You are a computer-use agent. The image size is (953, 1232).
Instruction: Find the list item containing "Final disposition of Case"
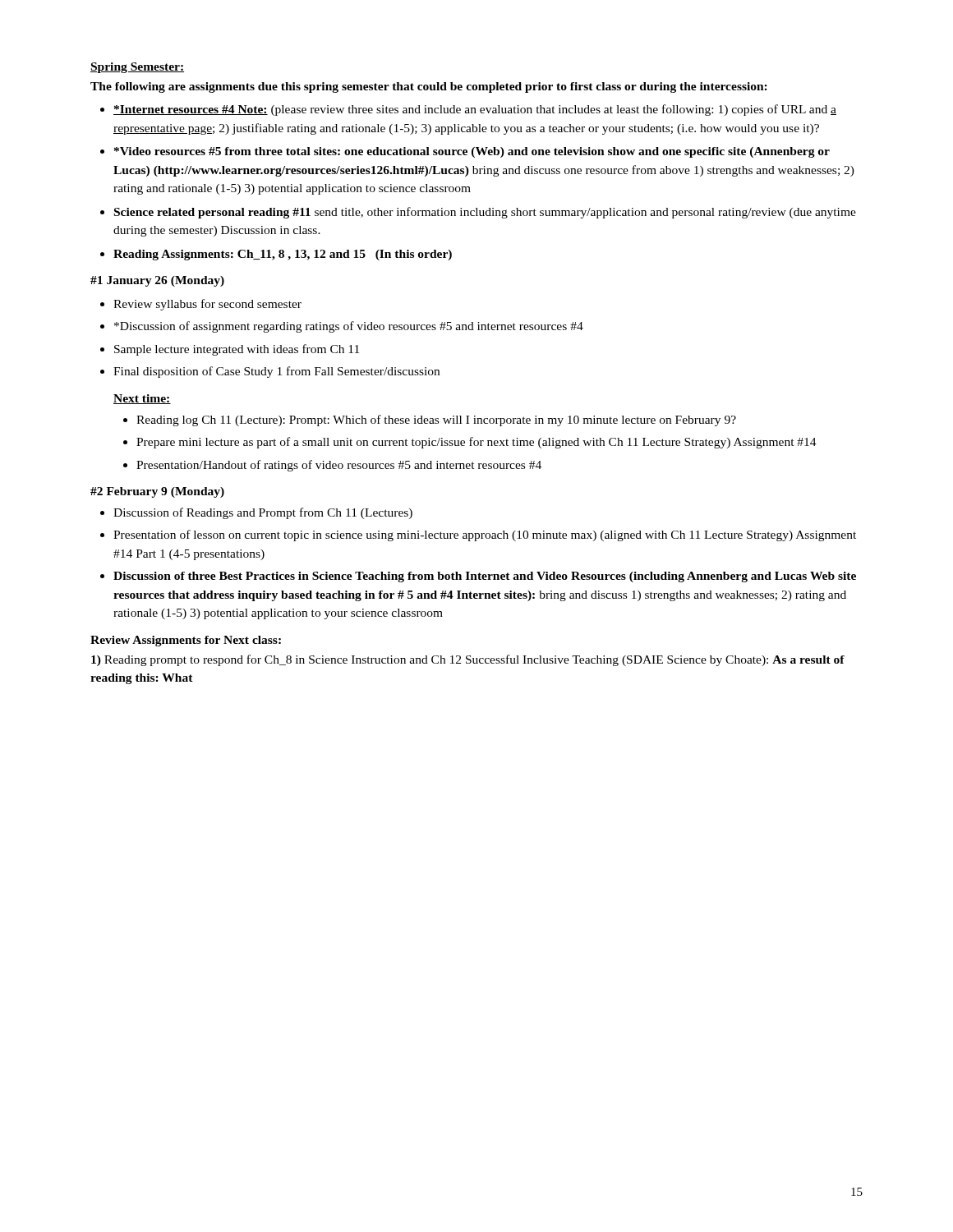point(277,371)
